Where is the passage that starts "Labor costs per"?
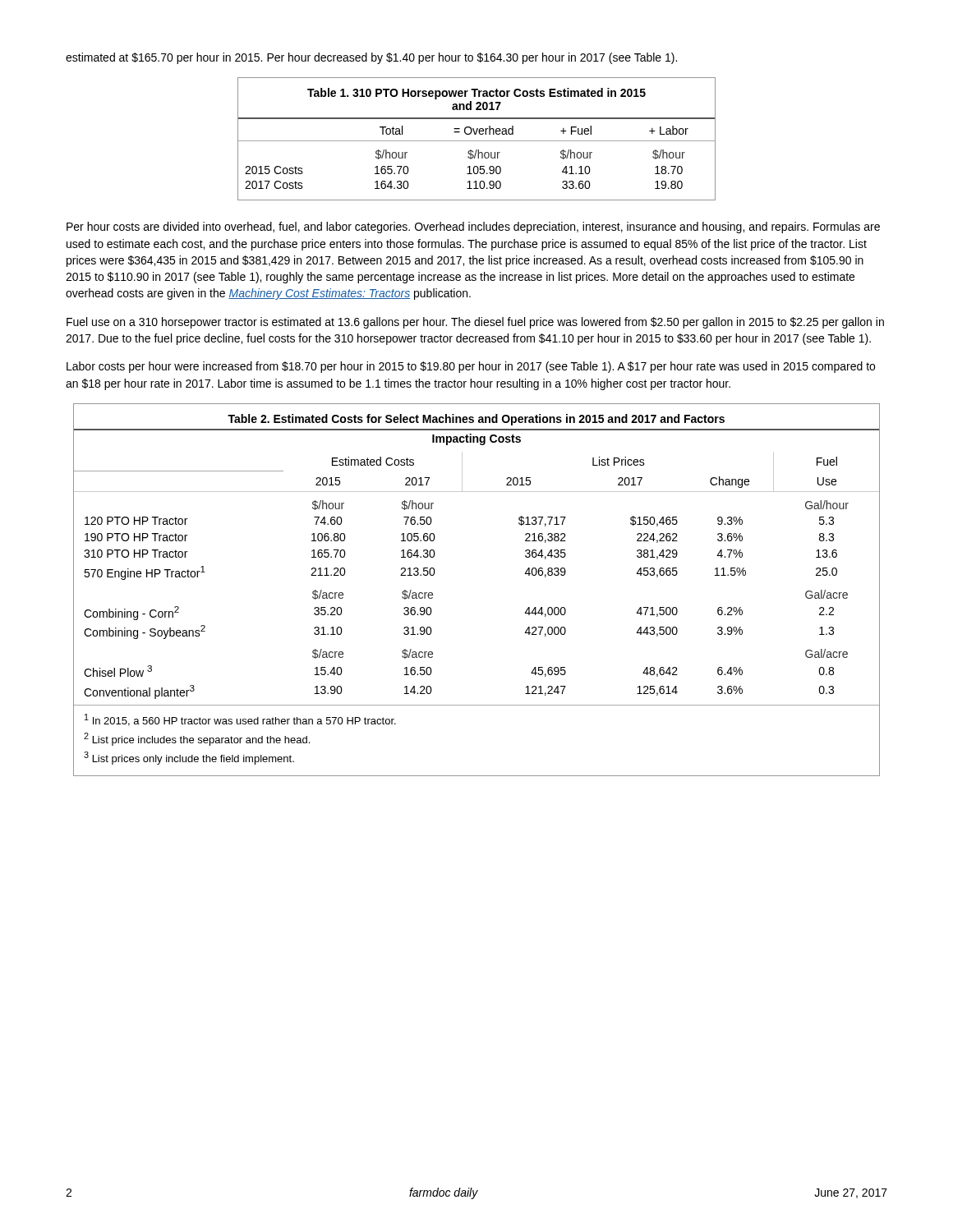Viewport: 953px width, 1232px height. click(471, 375)
